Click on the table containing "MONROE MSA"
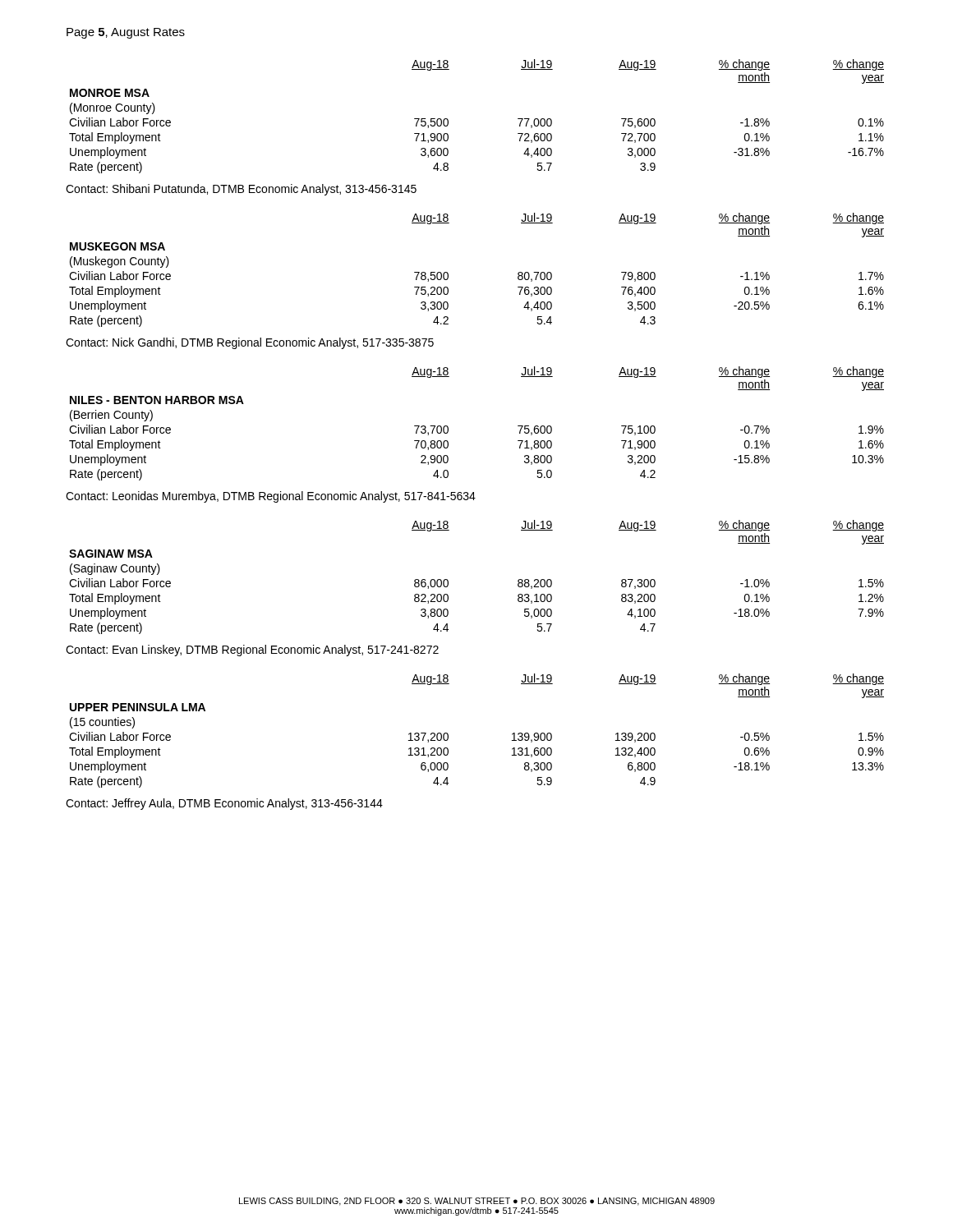The width and height of the screenshot is (953, 1232). 476,115
